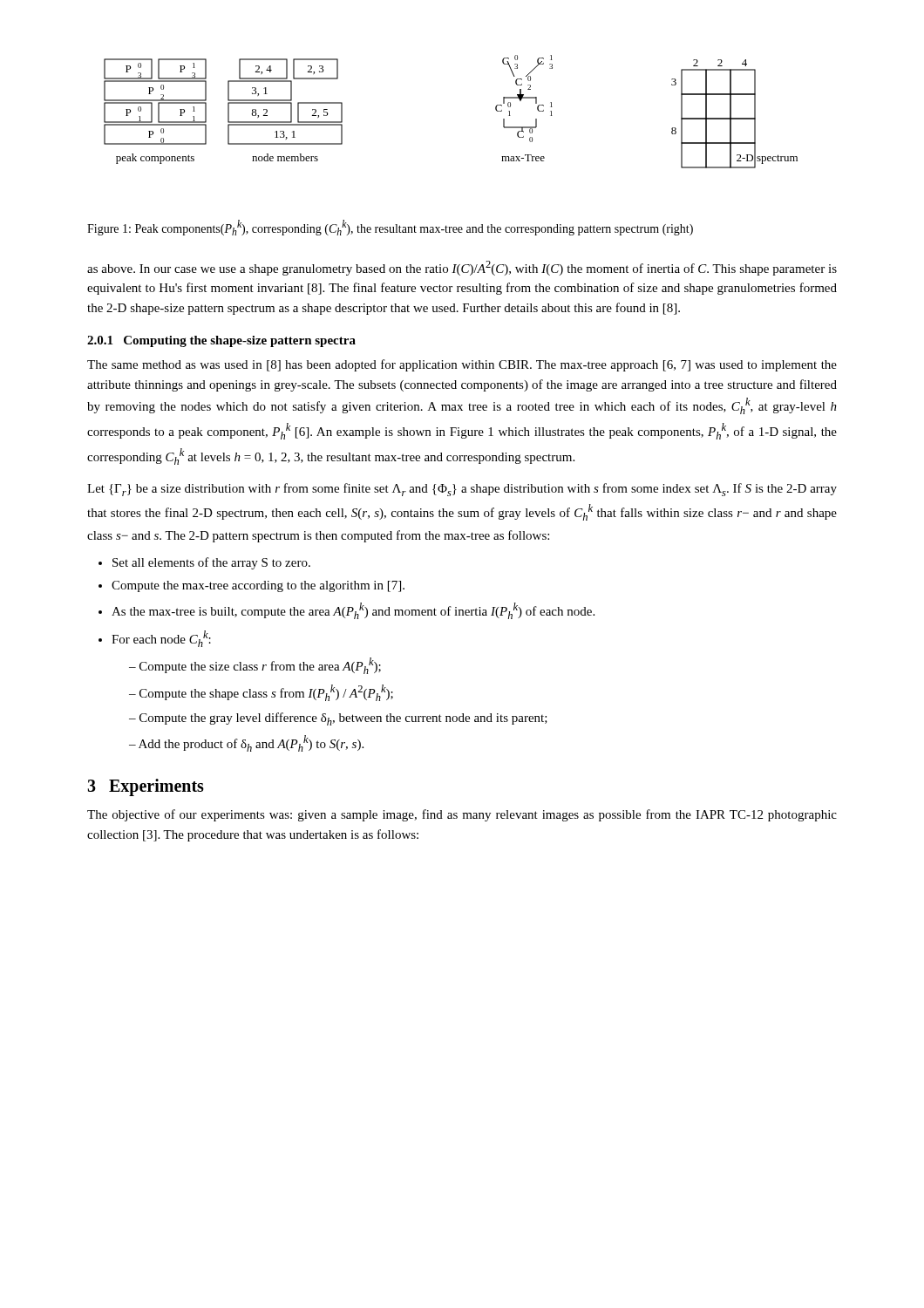924x1308 pixels.
Task: Point to the text block starting "as above. In our"
Action: [462, 287]
